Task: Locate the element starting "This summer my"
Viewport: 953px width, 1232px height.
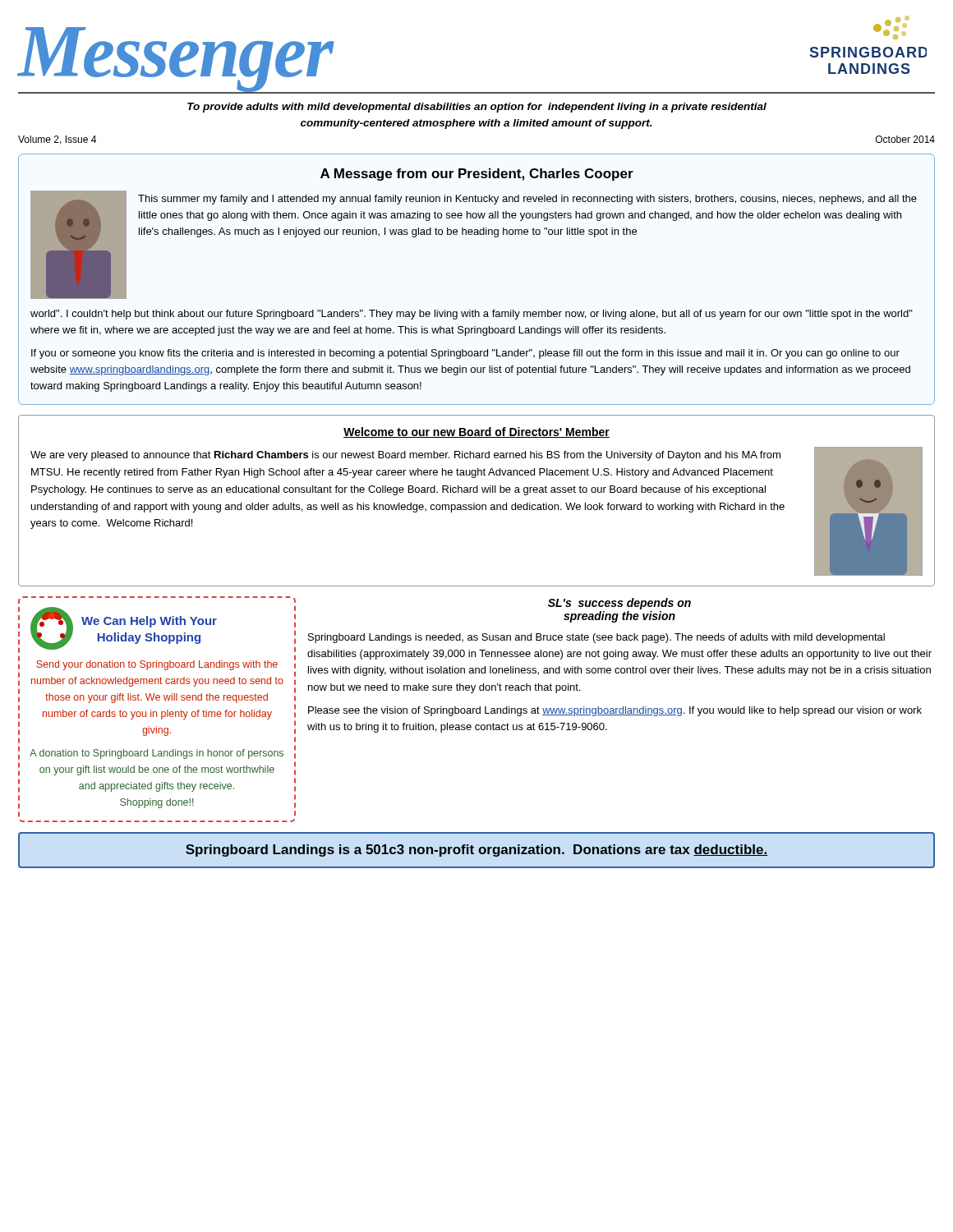Action: point(527,214)
